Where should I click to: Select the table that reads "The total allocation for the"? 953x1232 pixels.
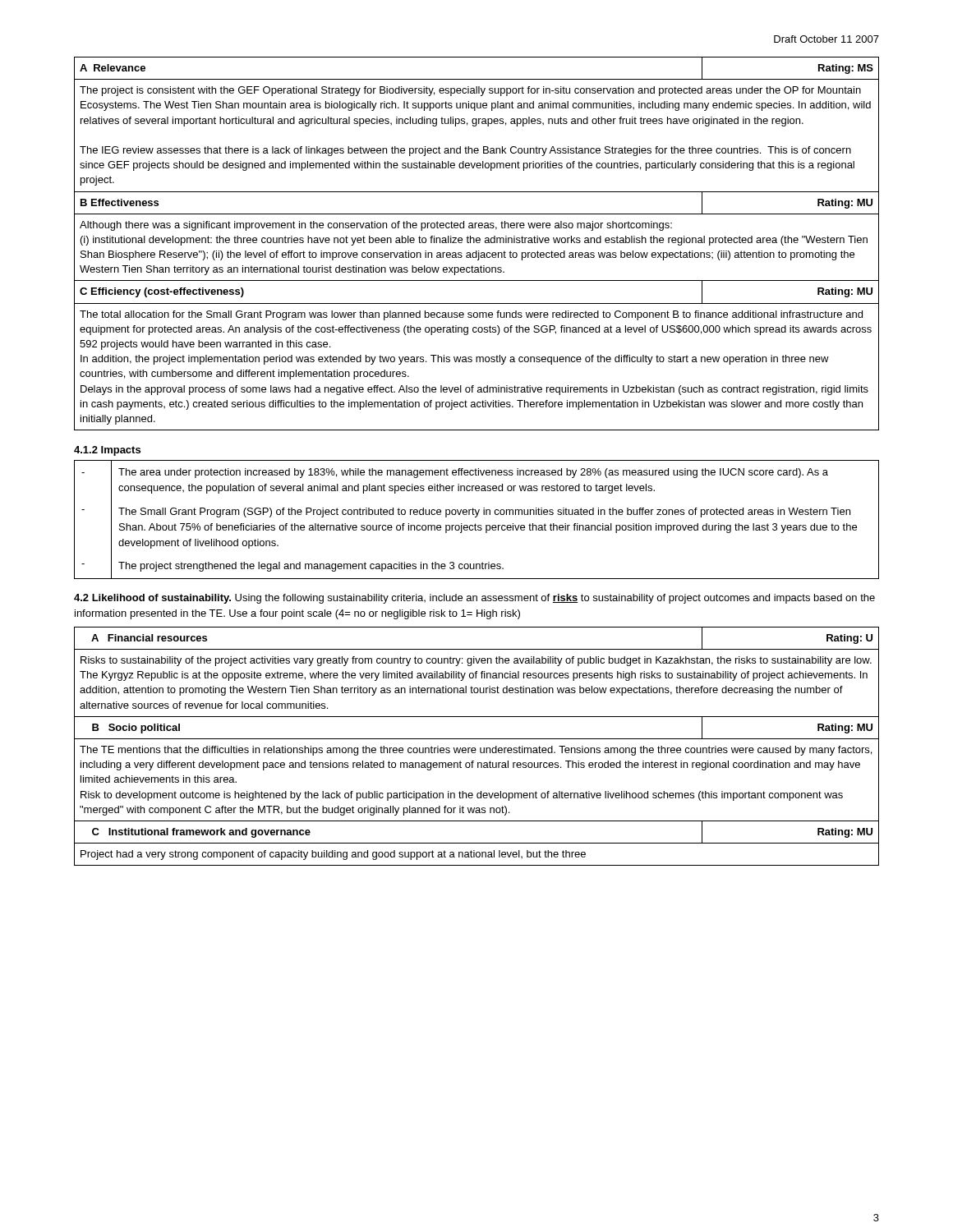[476, 355]
